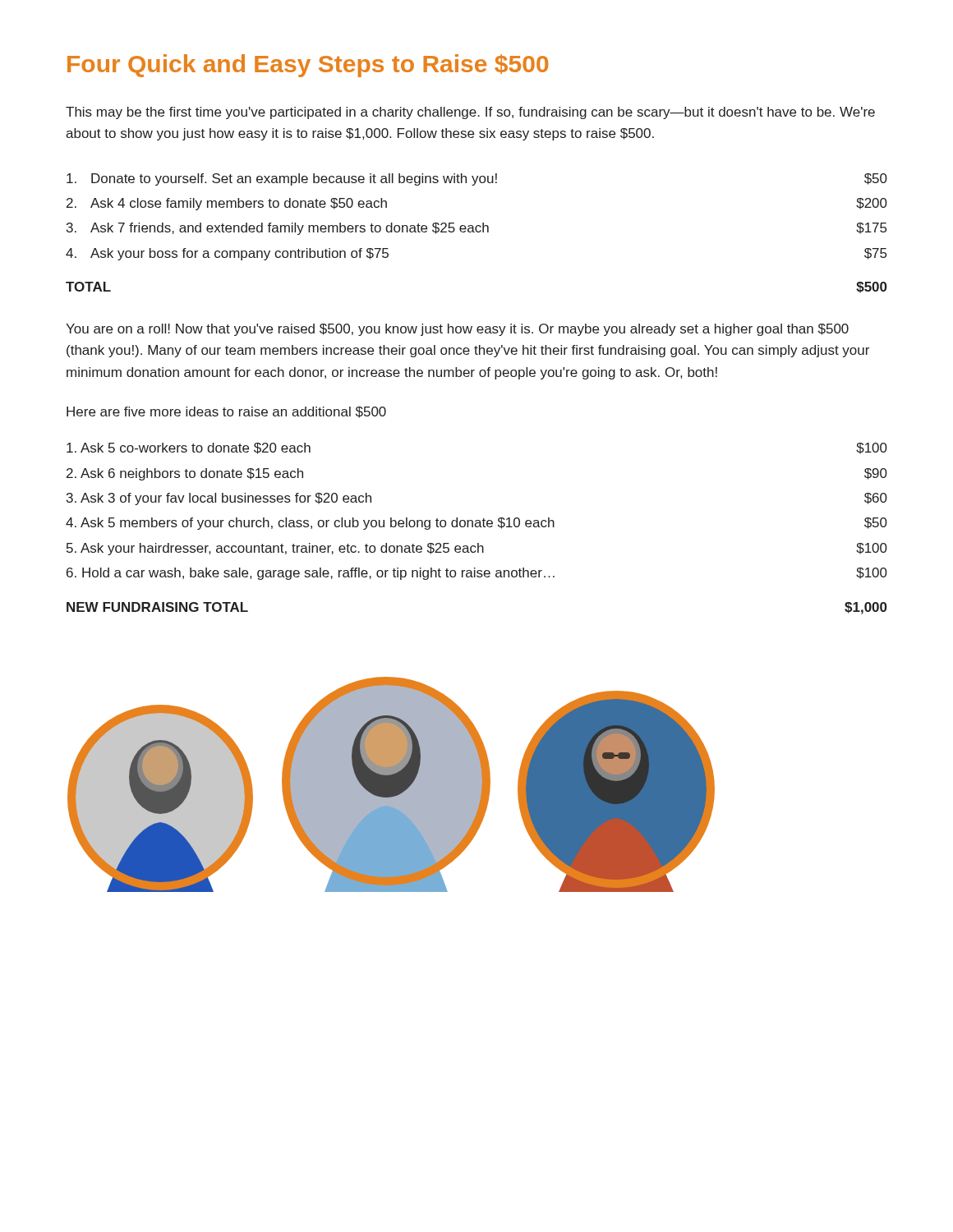
Task: Select the photo
Action: coord(476,770)
